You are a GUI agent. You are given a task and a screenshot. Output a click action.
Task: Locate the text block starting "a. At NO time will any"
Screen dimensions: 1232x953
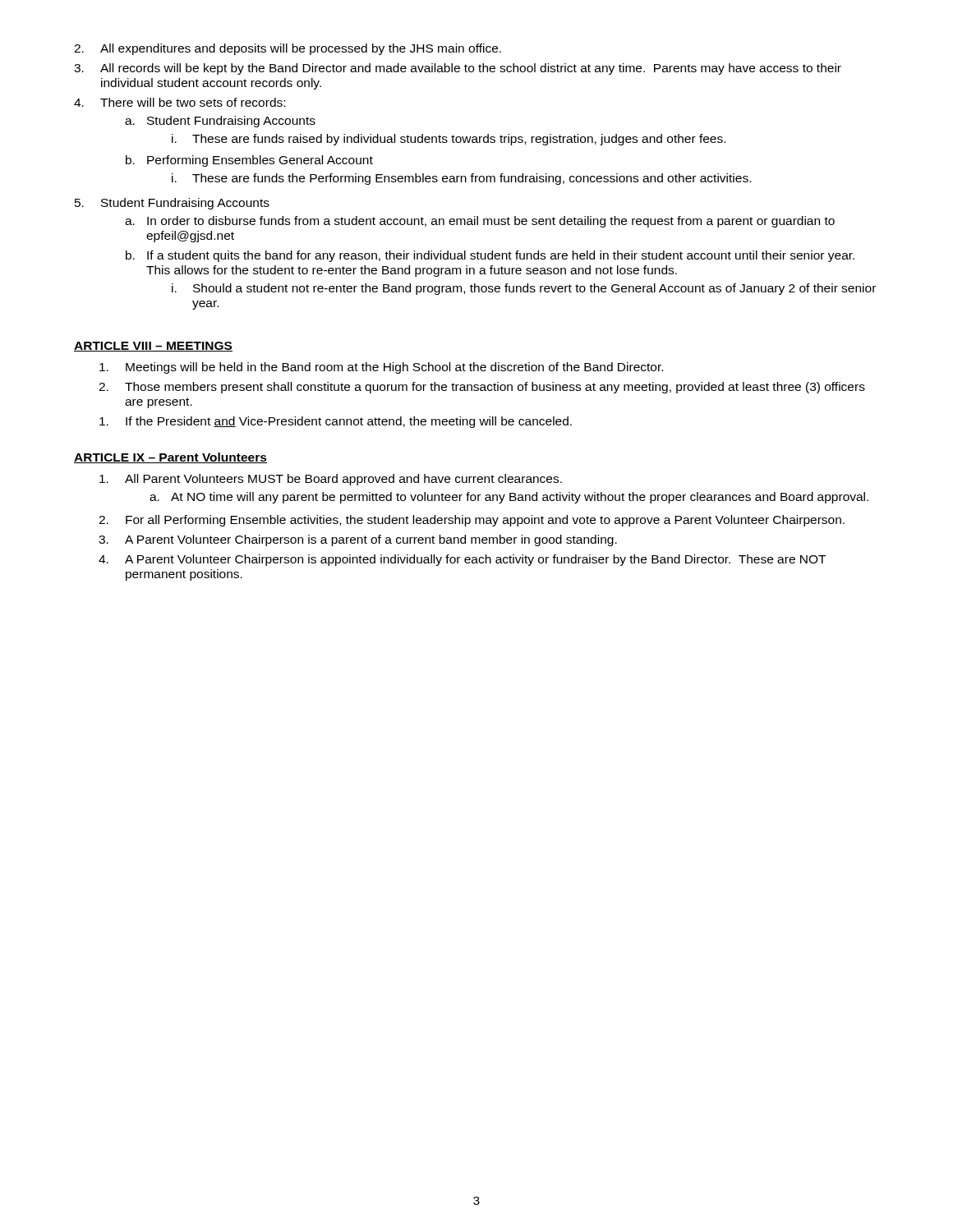point(514,497)
